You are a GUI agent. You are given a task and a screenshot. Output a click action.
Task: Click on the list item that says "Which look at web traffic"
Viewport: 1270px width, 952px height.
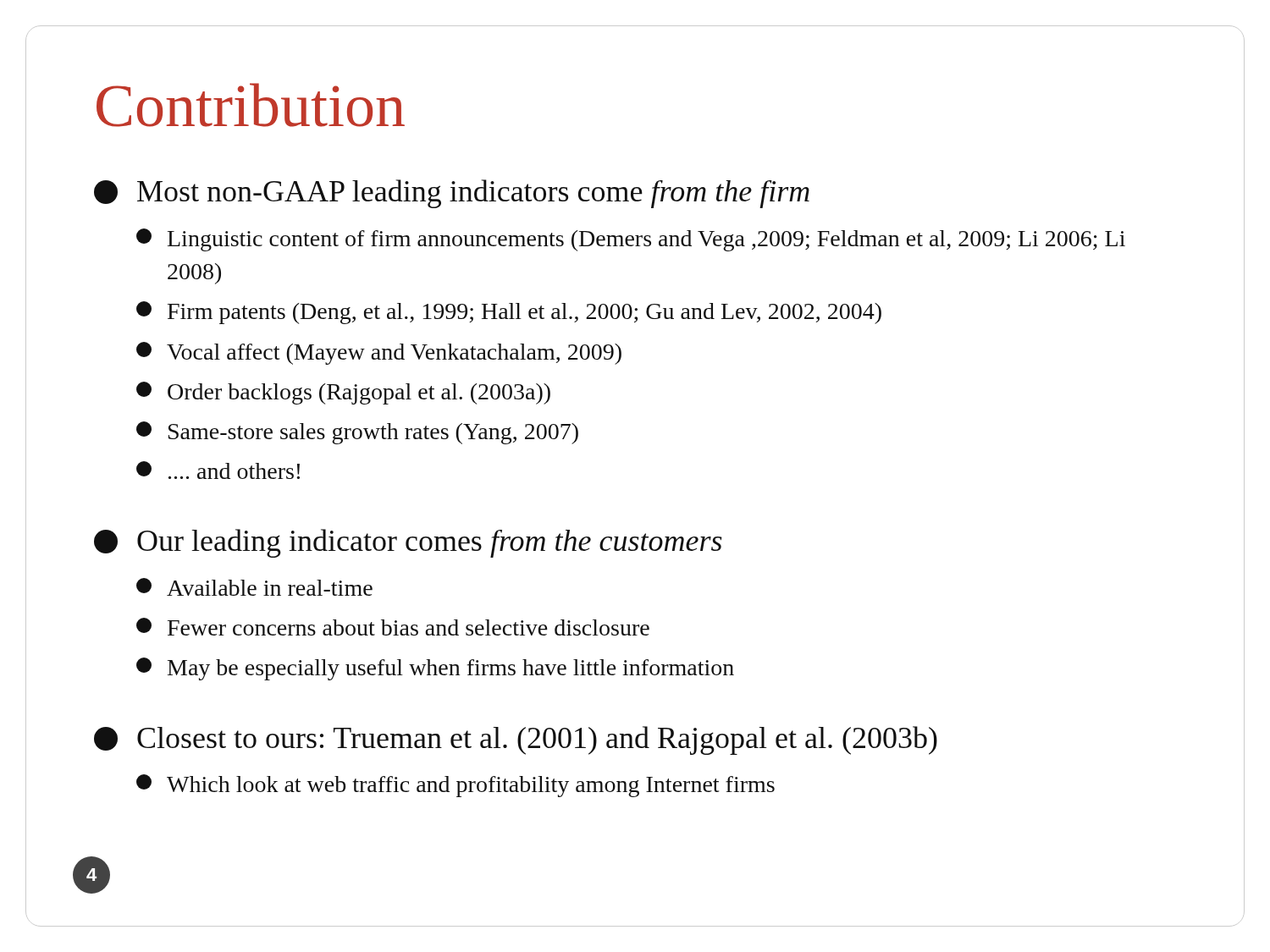(656, 784)
